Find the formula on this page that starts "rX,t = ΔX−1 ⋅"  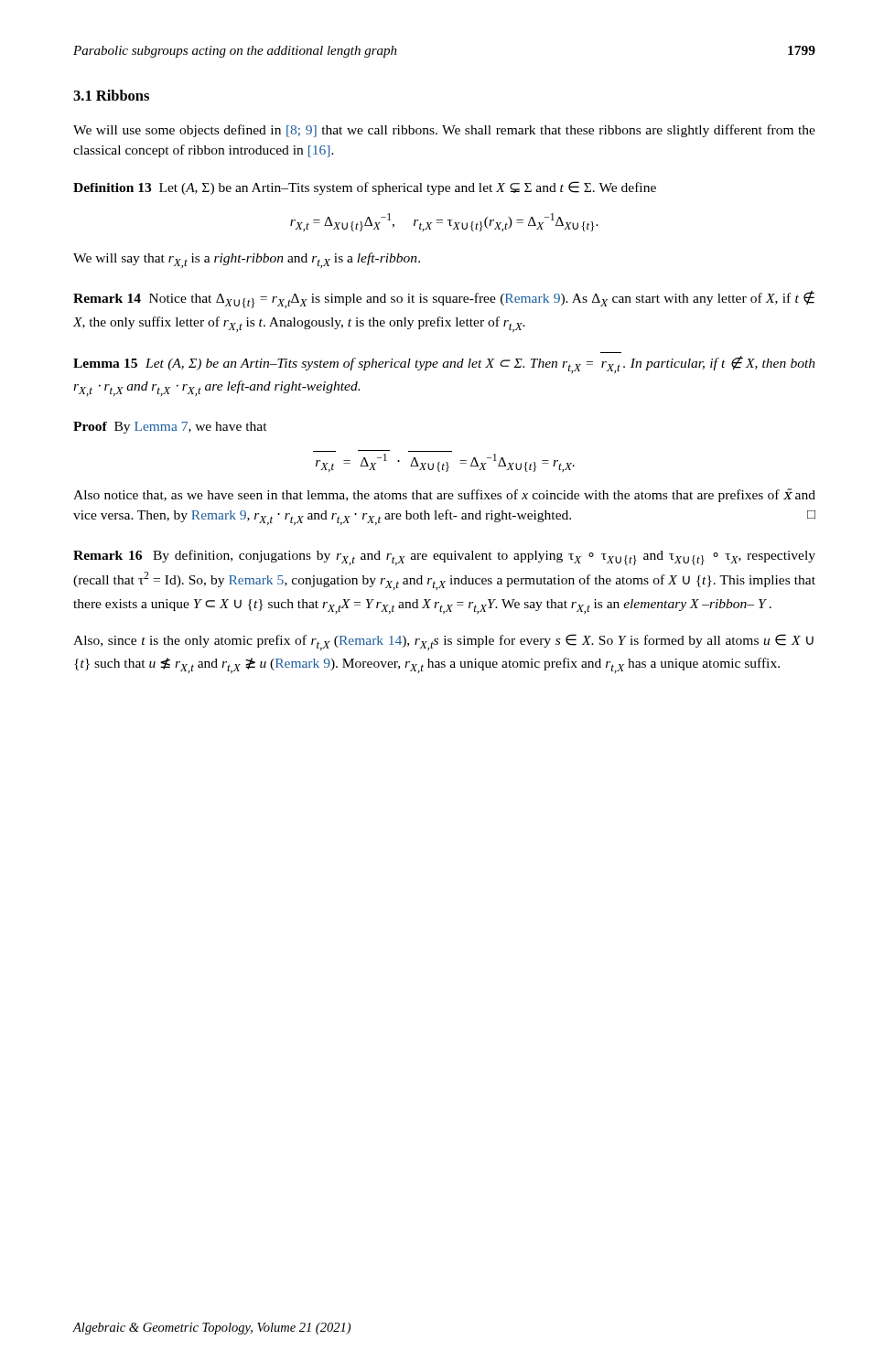coord(444,463)
